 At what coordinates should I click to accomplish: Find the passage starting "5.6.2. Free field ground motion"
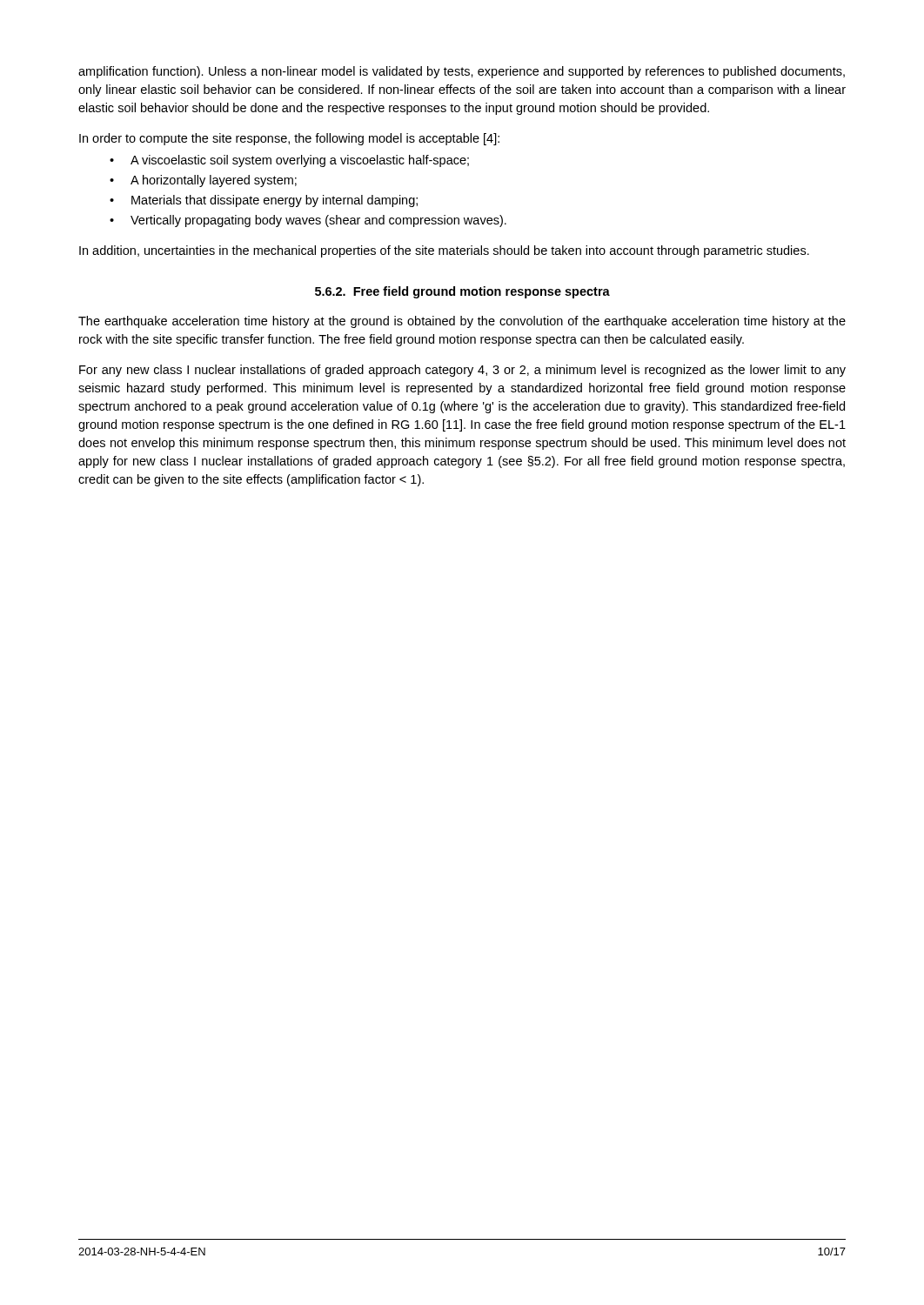tap(462, 292)
